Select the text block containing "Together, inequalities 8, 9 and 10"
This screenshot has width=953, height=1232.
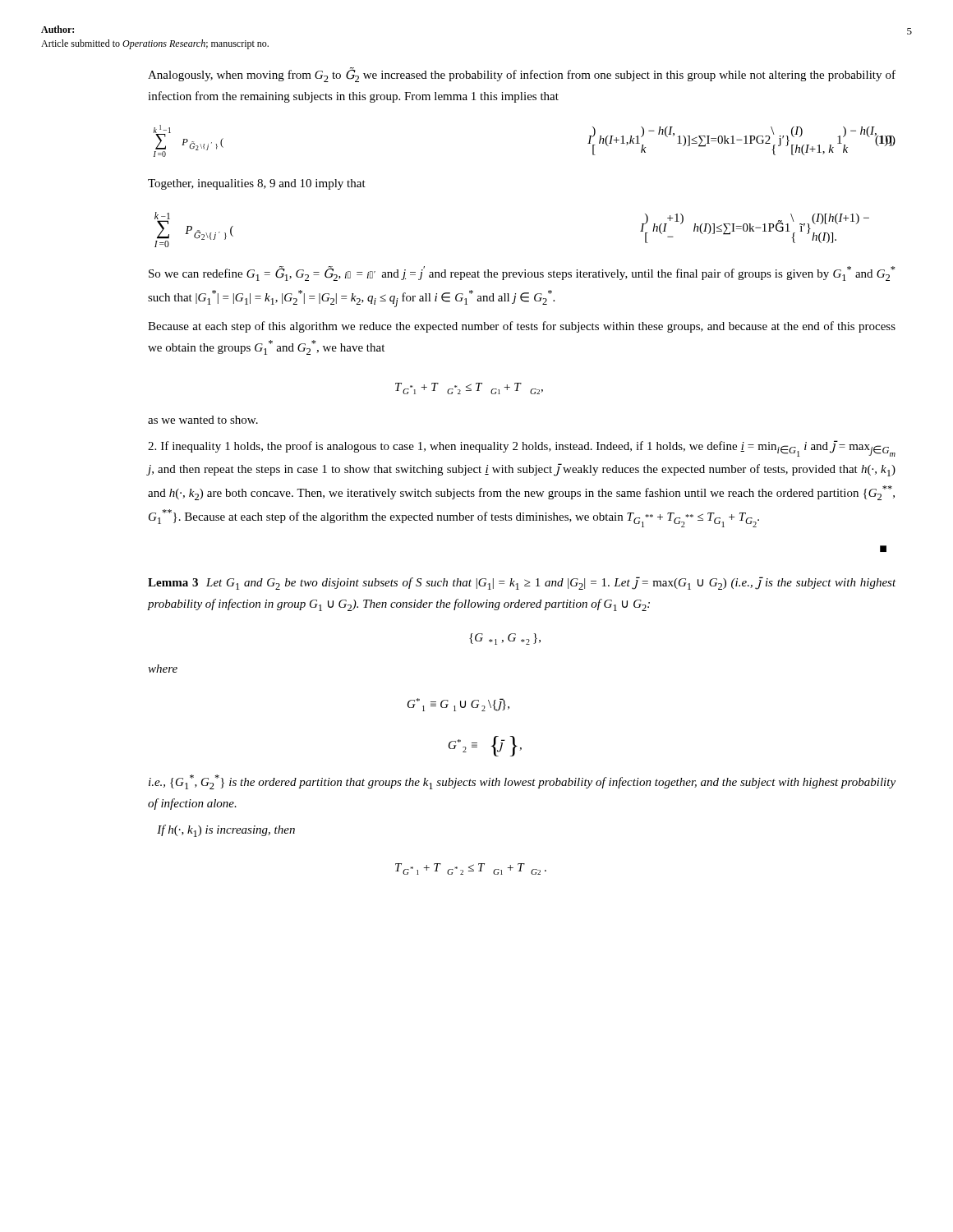point(257,184)
